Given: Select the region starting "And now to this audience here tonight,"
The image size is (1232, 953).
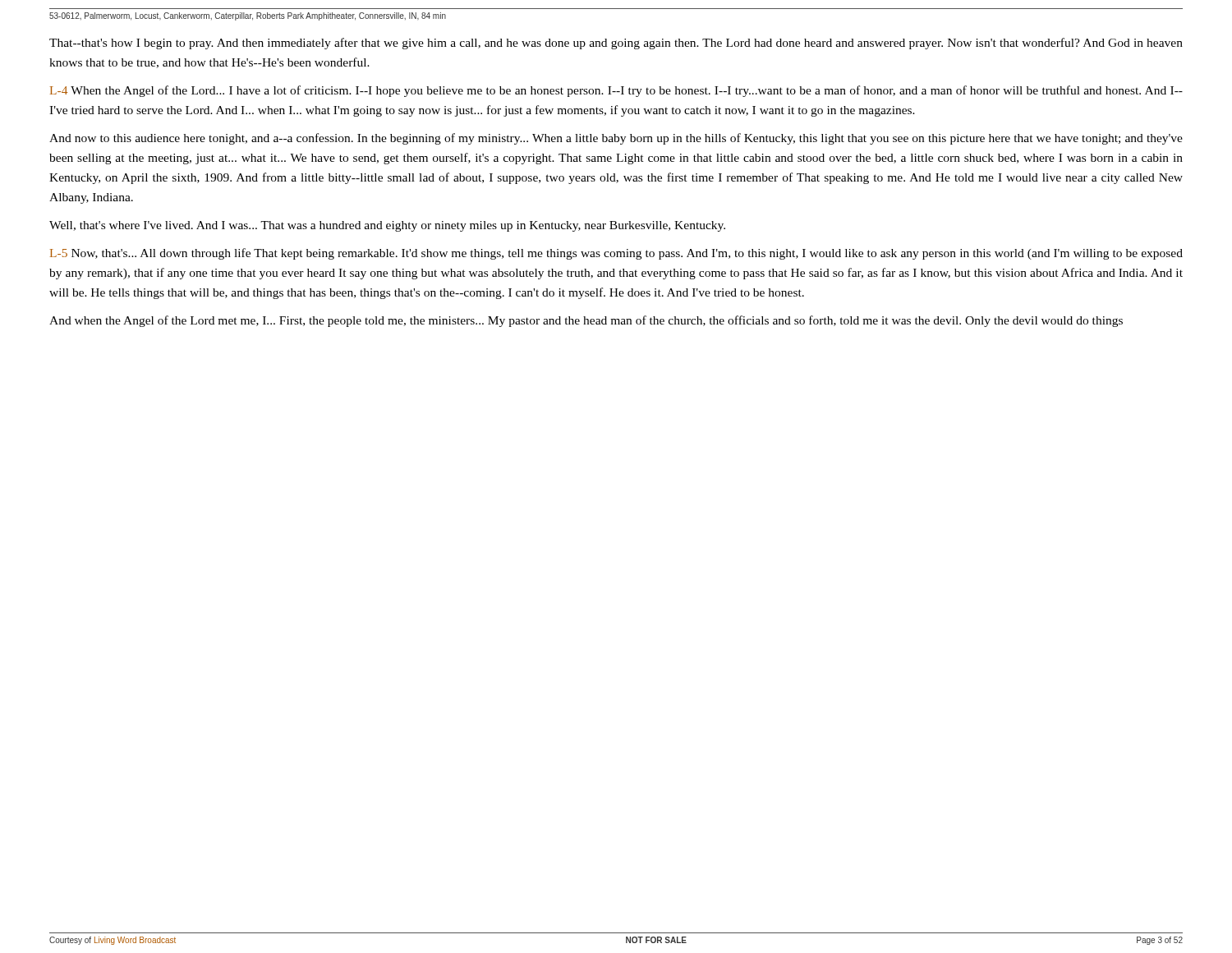Looking at the screenshot, I should pyautogui.click(x=616, y=167).
